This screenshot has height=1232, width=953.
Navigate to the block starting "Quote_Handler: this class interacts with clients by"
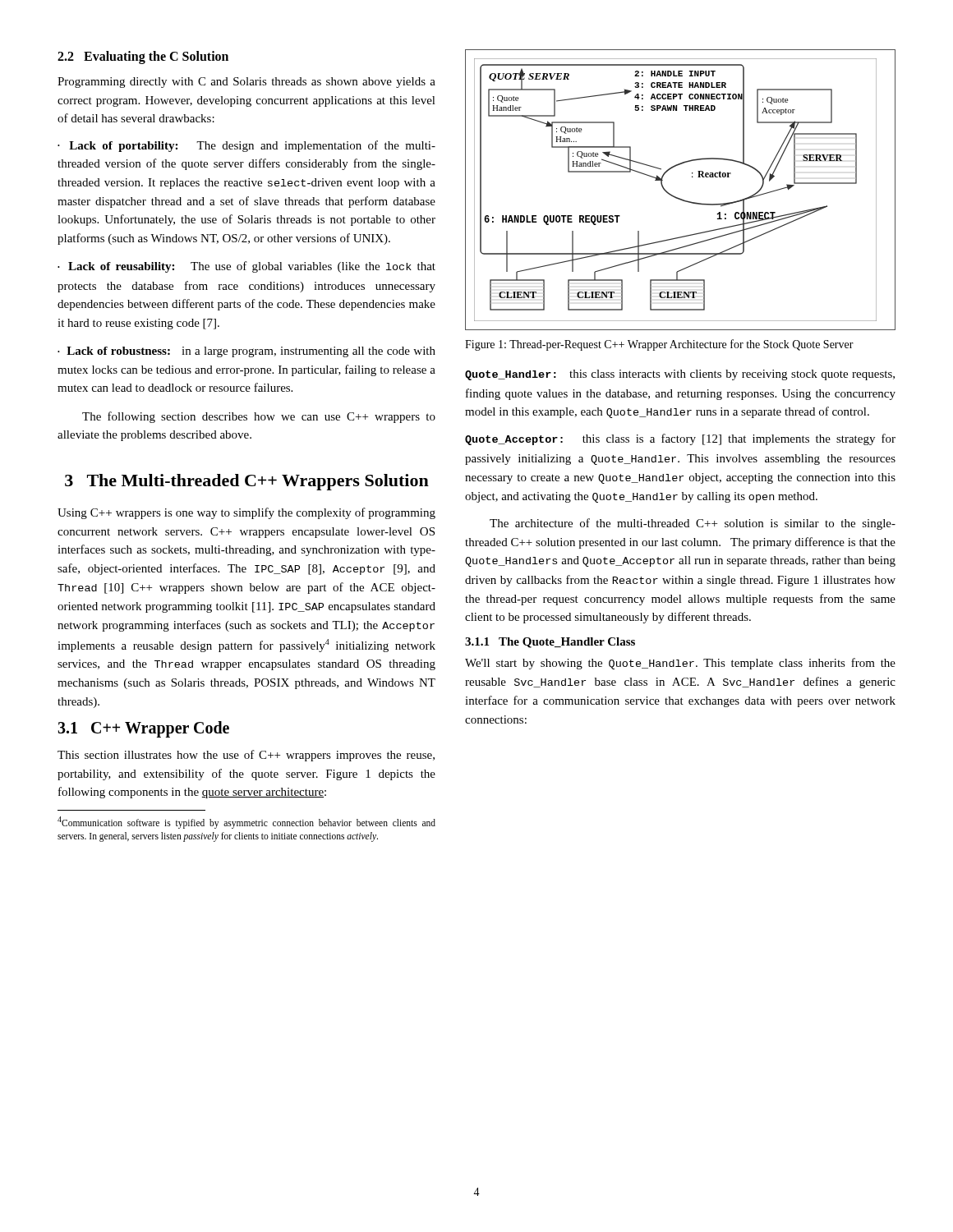pos(680,393)
